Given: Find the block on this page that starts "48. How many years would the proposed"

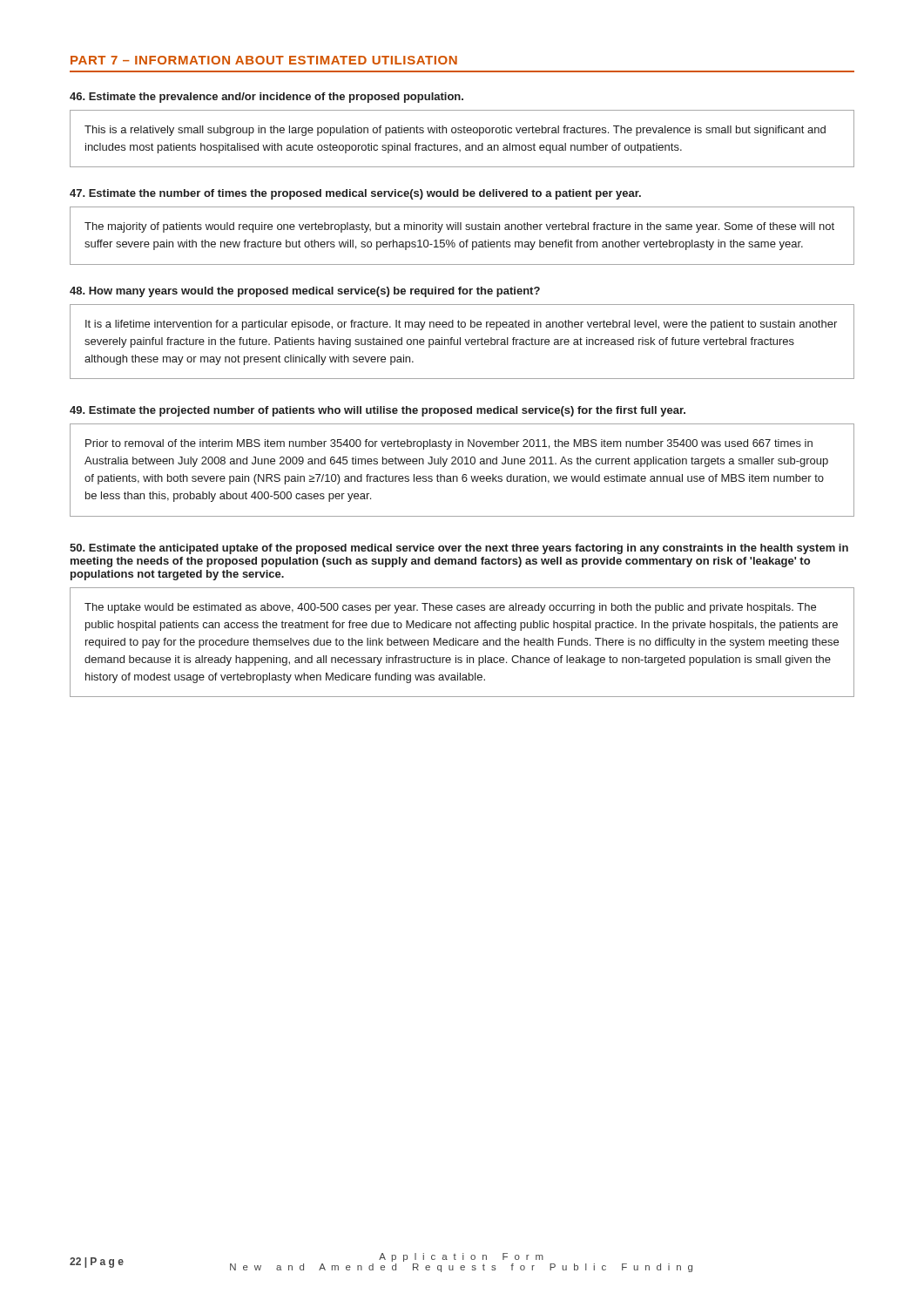Looking at the screenshot, I should (305, 290).
